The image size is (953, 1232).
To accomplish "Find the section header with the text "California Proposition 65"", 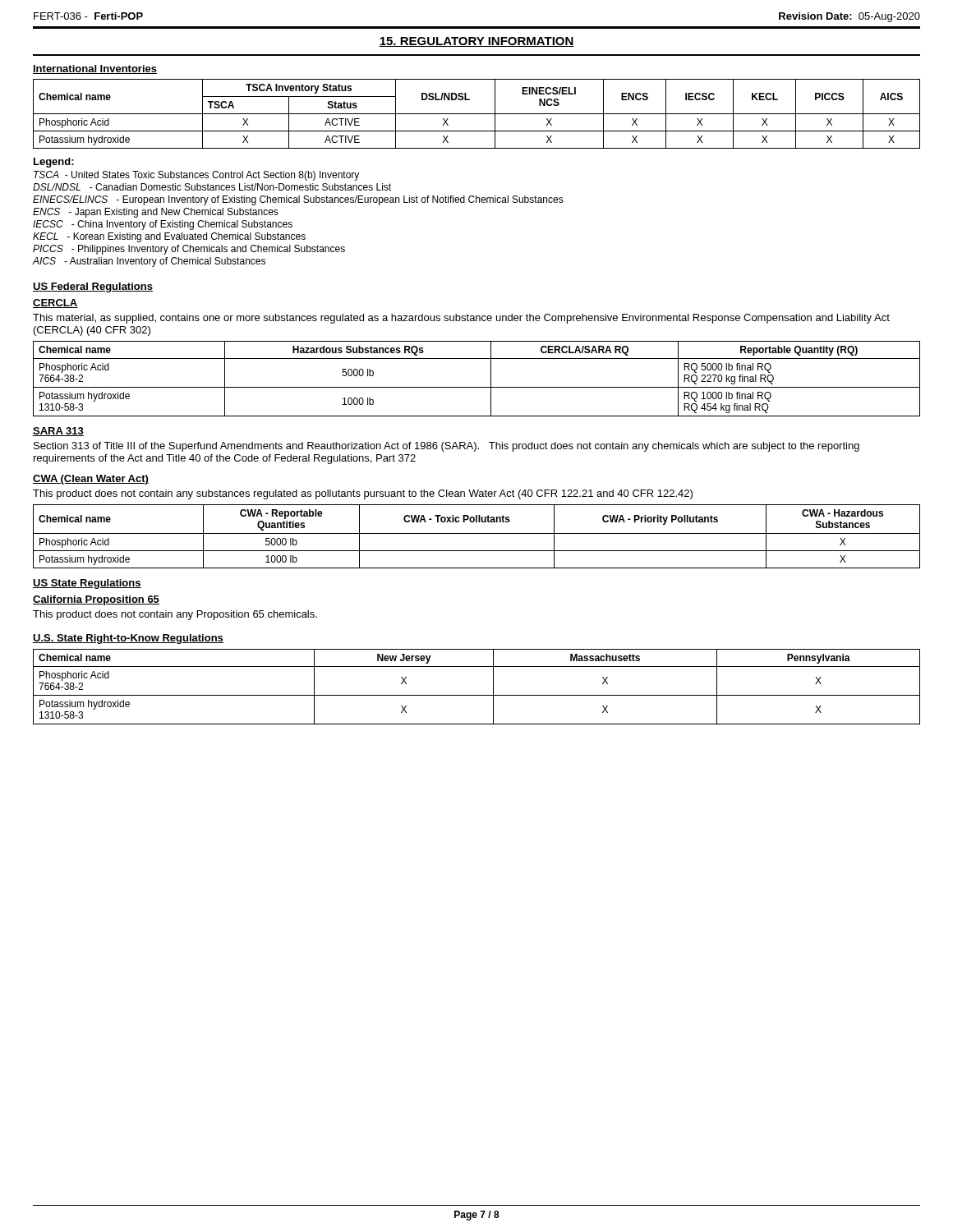I will tap(96, 599).
